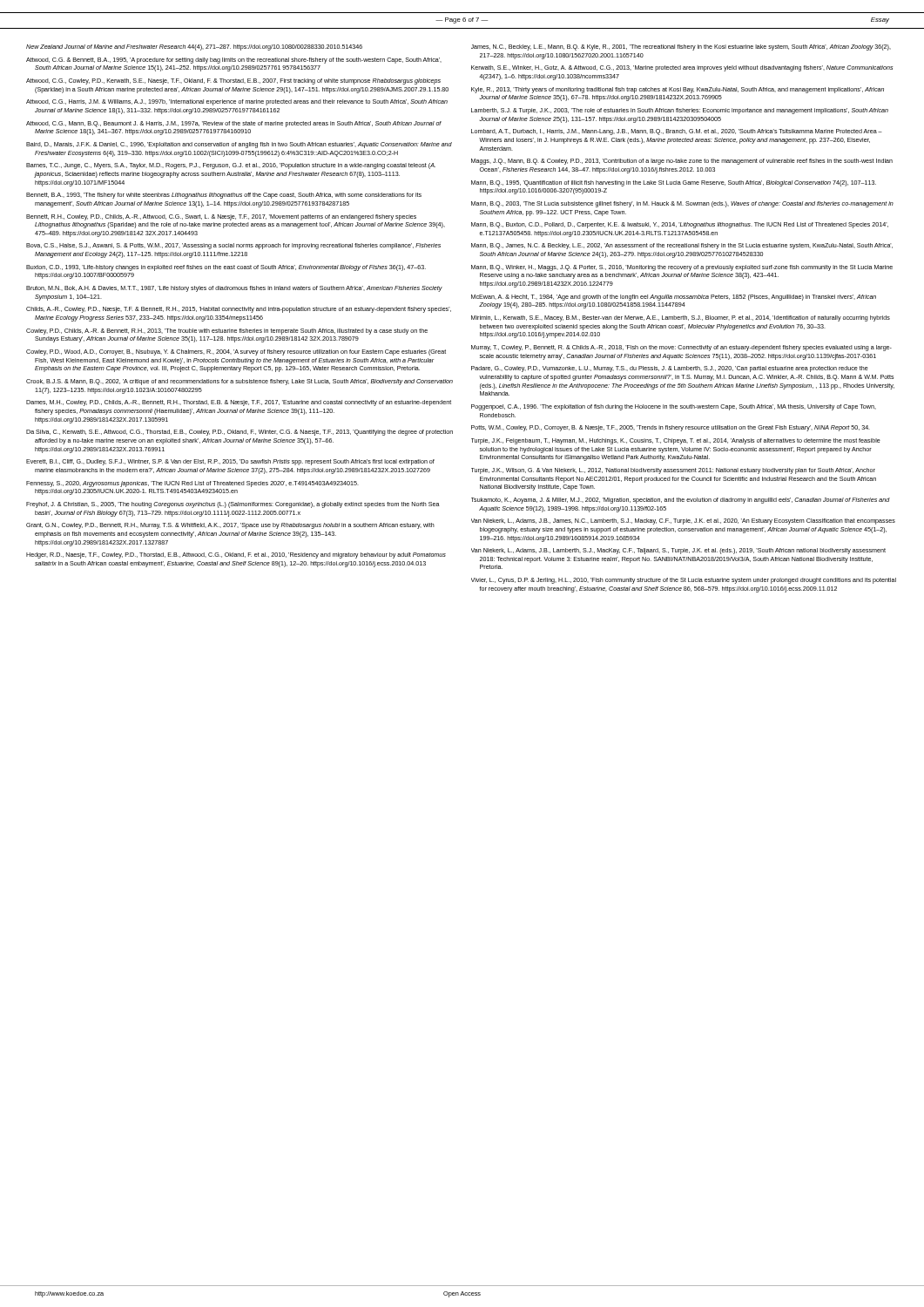
Task: Locate the text starting "Crook, B.J.S. &"
Action: point(240,386)
